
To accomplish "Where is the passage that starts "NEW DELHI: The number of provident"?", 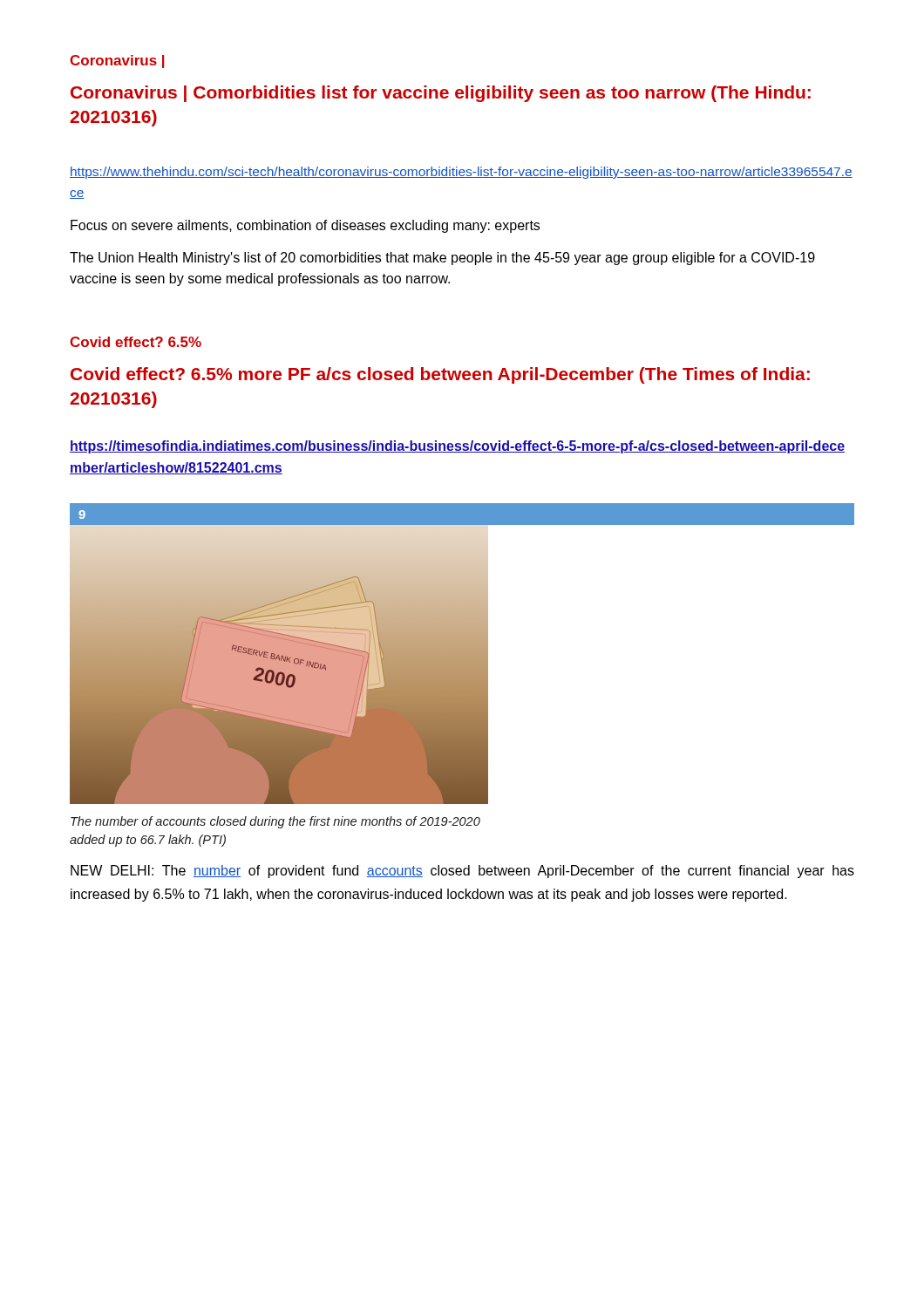I will click(462, 883).
